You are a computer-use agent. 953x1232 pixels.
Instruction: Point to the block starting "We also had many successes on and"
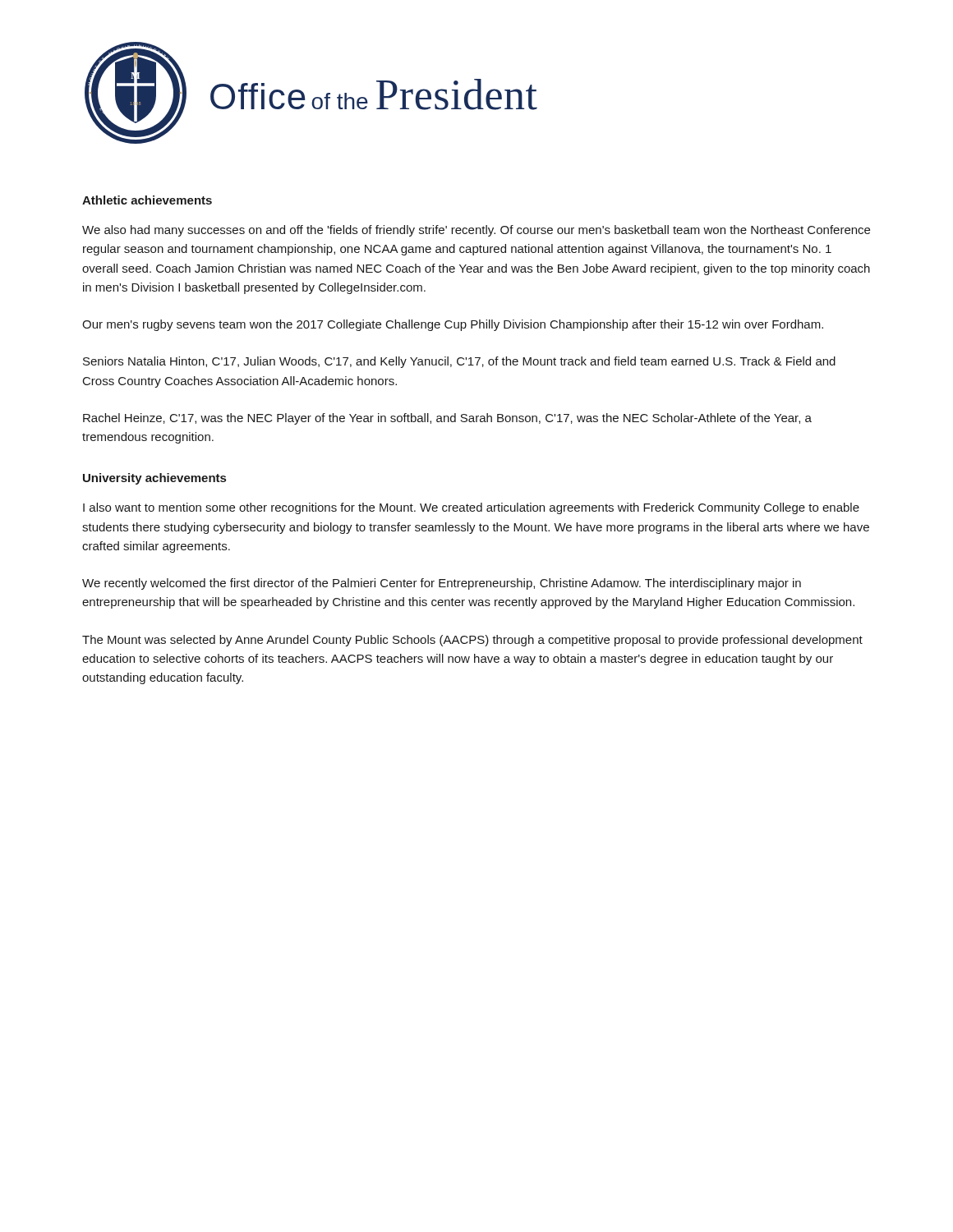click(x=476, y=258)
